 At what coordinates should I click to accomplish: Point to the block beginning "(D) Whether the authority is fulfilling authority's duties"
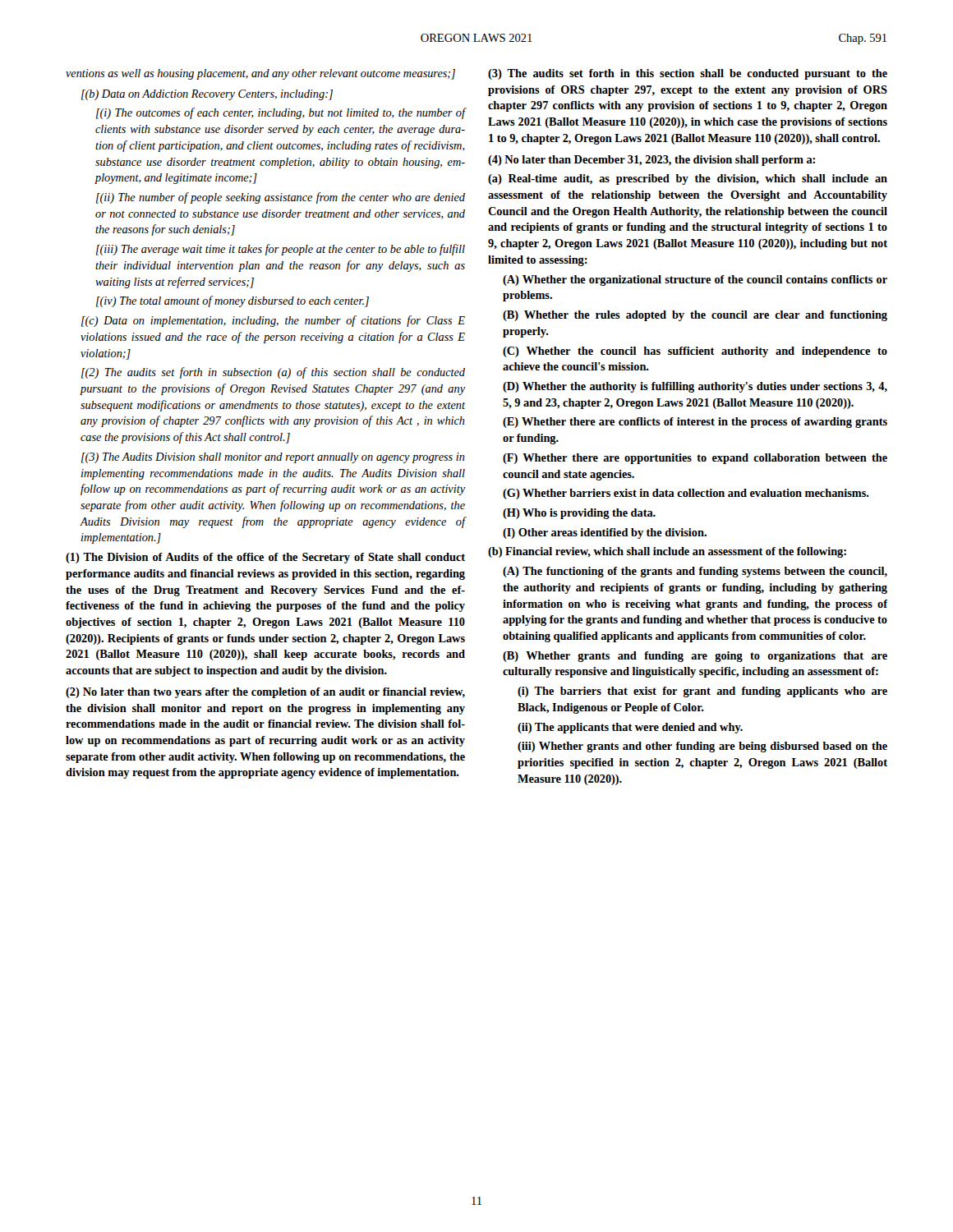(x=688, y=395)
